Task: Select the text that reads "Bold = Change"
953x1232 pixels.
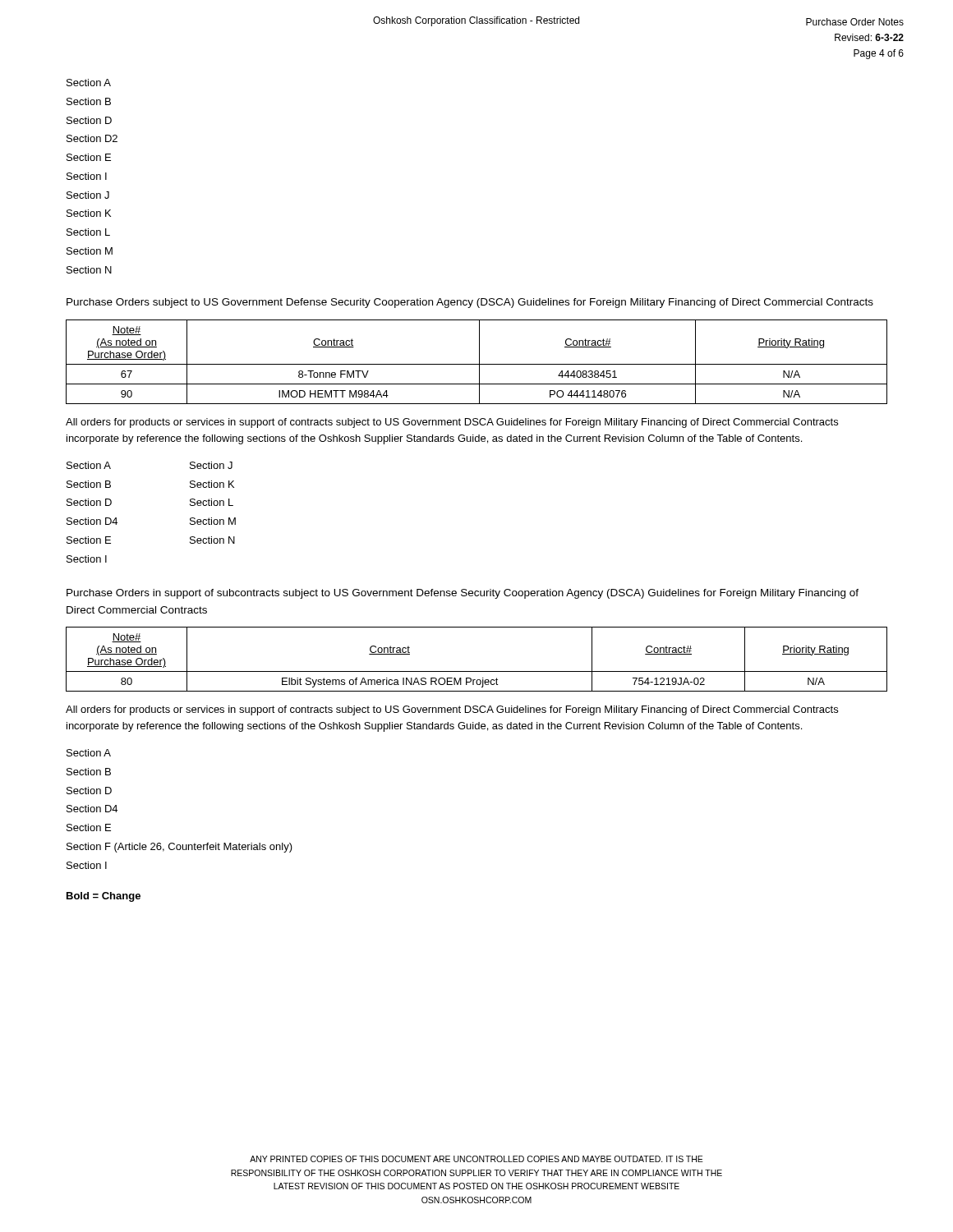Action: [103, 896]
